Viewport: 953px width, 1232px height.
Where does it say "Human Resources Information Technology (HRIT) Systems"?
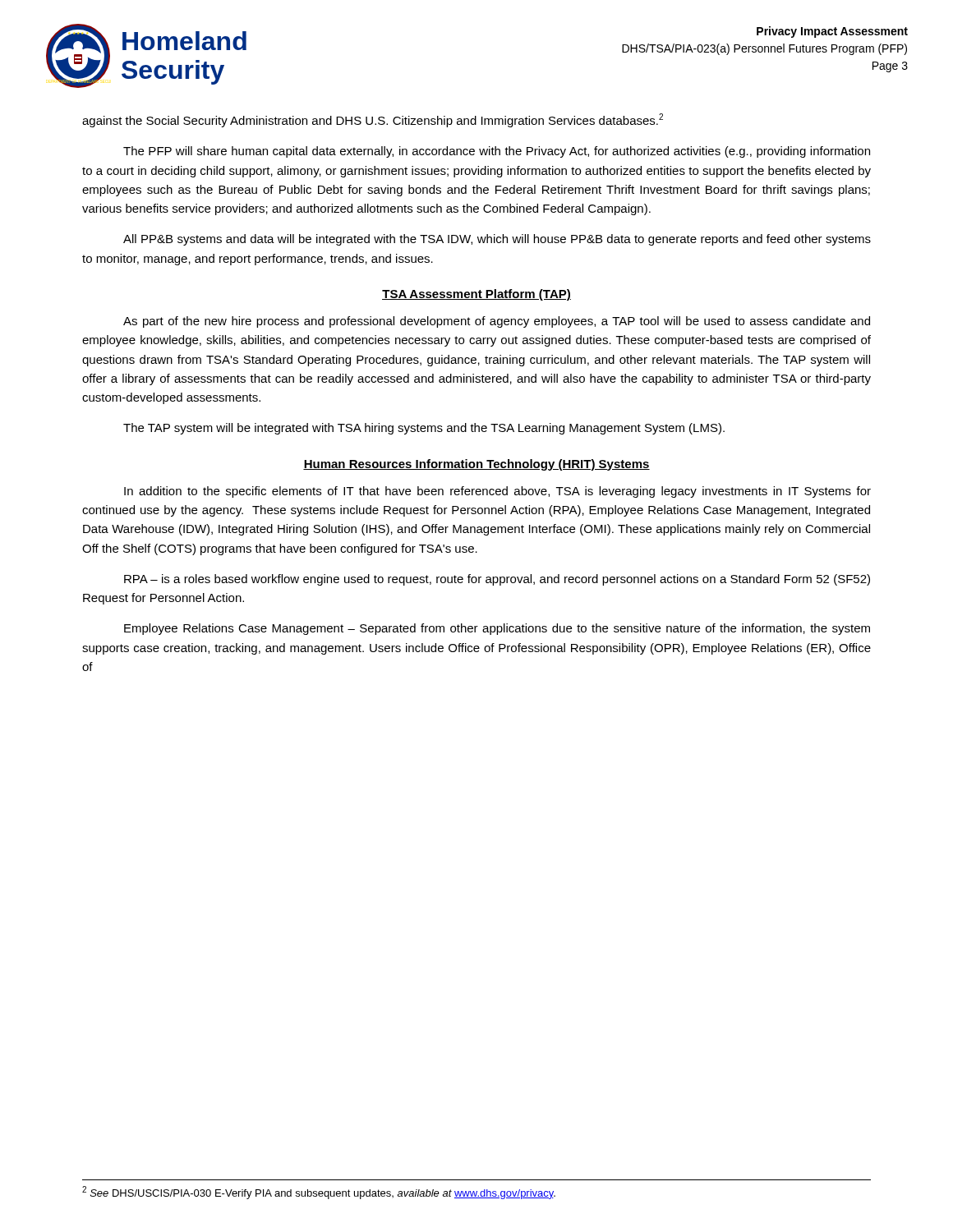point(476,463)
